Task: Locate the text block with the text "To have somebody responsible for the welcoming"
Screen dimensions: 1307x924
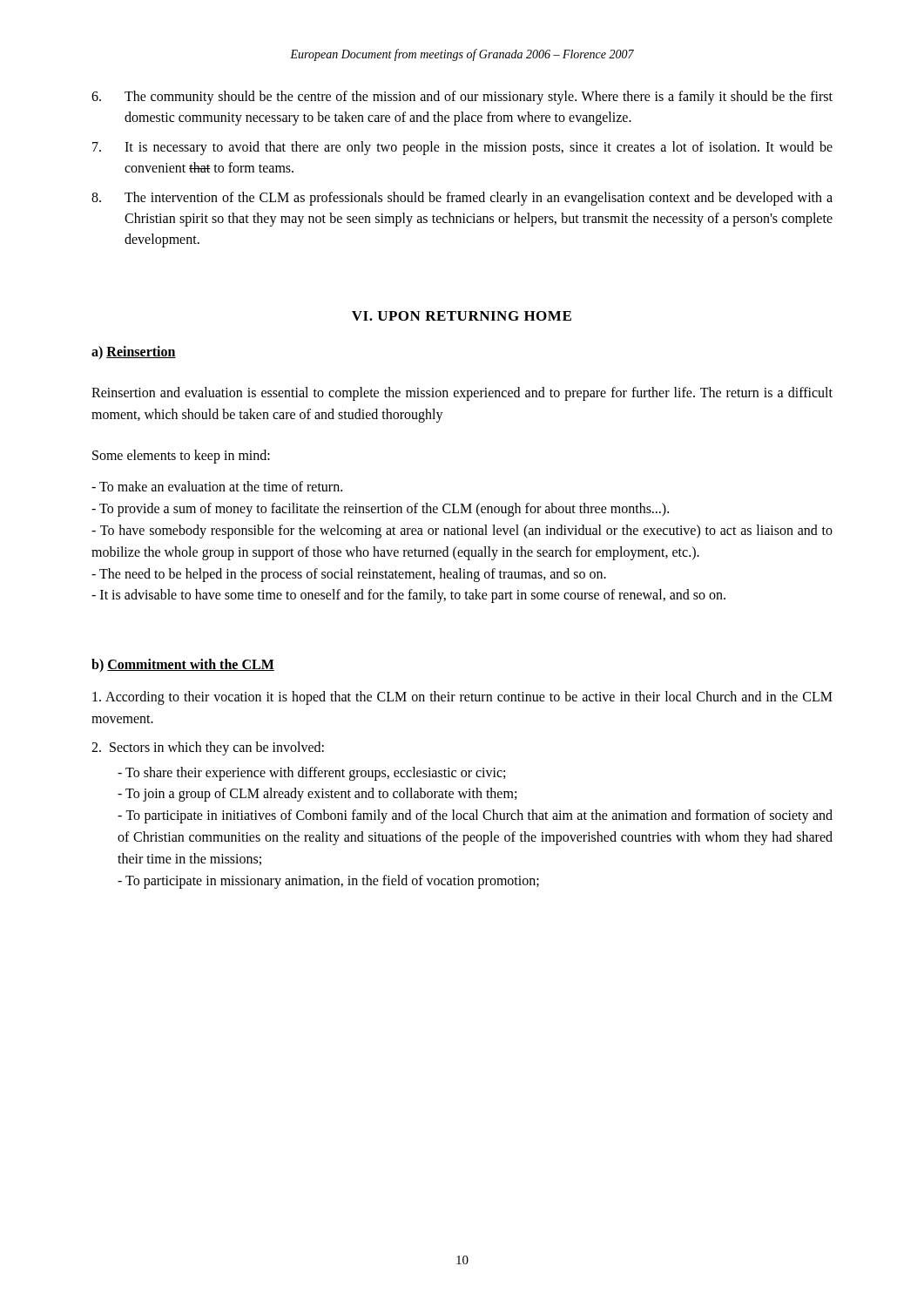Action: click(462, 541)
